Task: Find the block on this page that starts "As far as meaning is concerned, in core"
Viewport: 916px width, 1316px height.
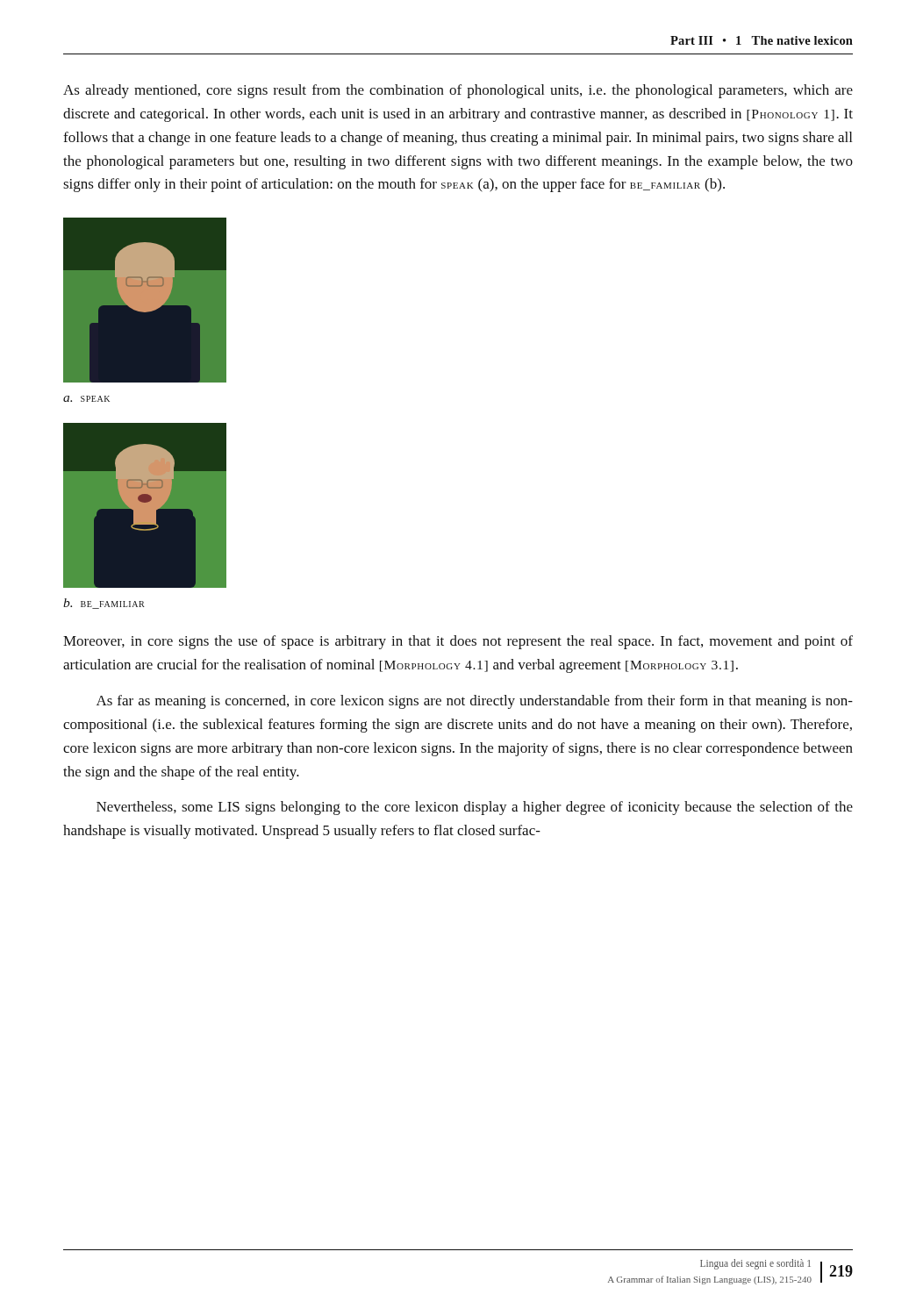Action: 458,737
